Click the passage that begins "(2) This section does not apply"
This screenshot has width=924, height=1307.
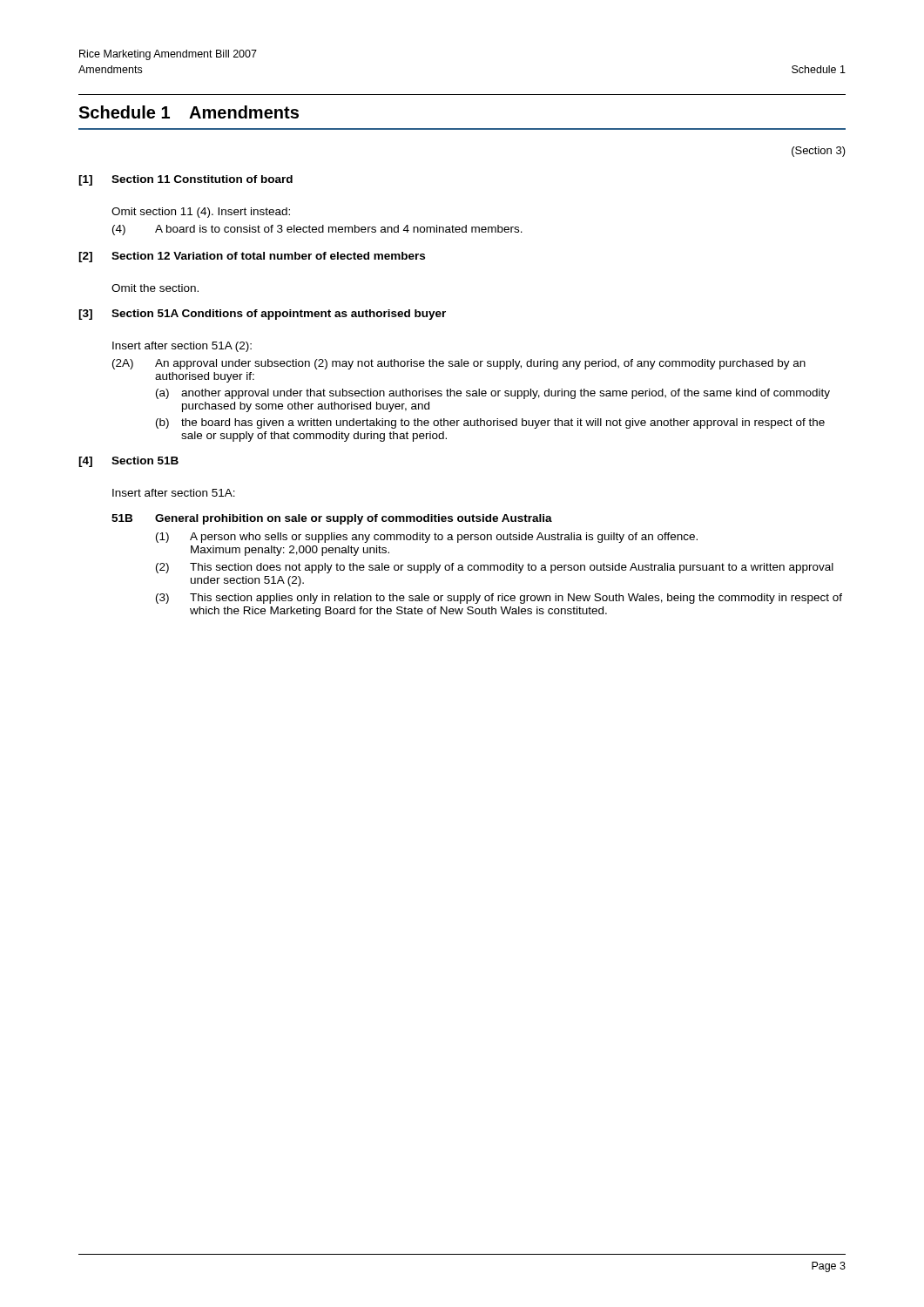(x=500, y=573)
